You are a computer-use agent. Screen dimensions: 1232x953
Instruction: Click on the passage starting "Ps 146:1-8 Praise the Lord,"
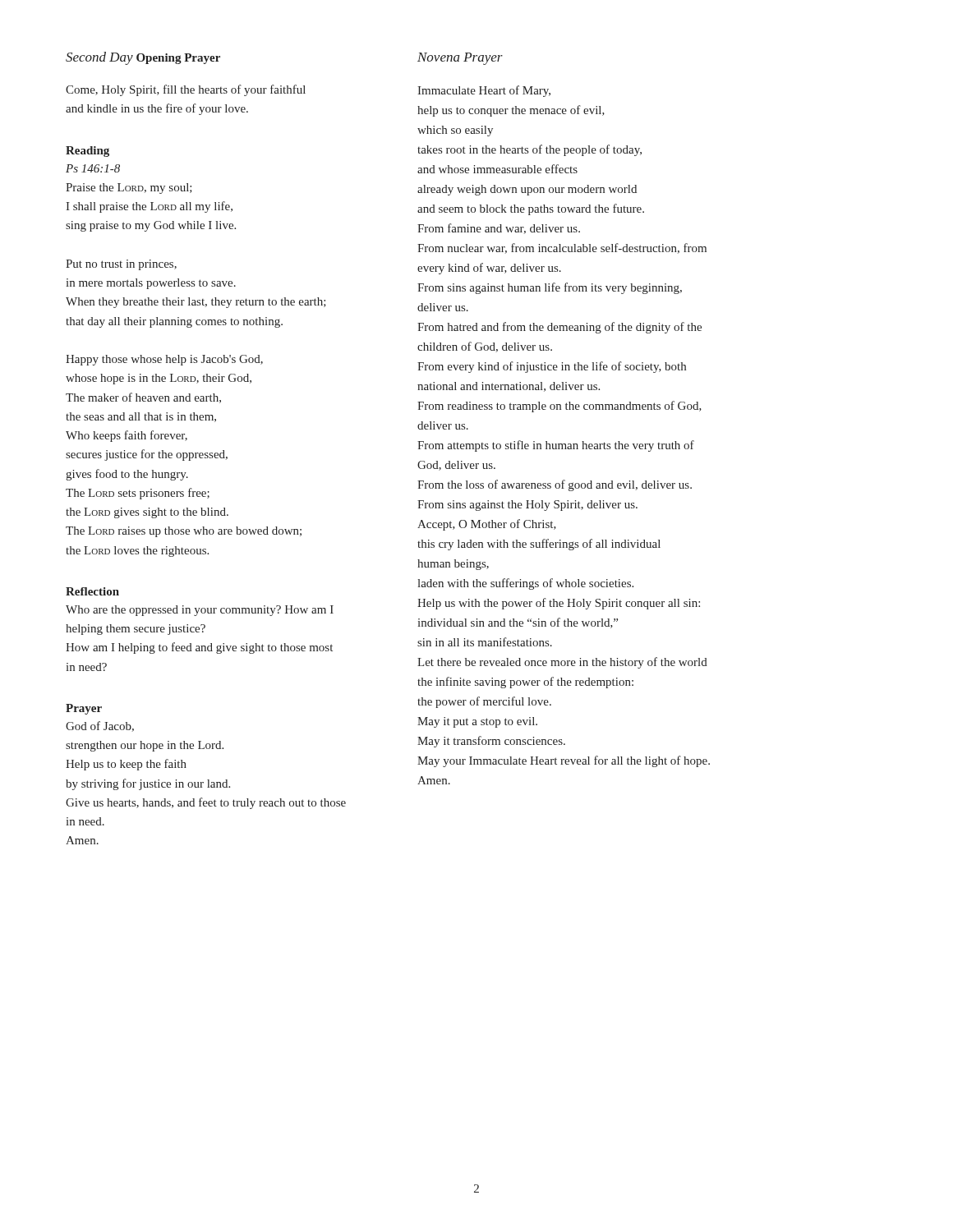pos(219,359)
